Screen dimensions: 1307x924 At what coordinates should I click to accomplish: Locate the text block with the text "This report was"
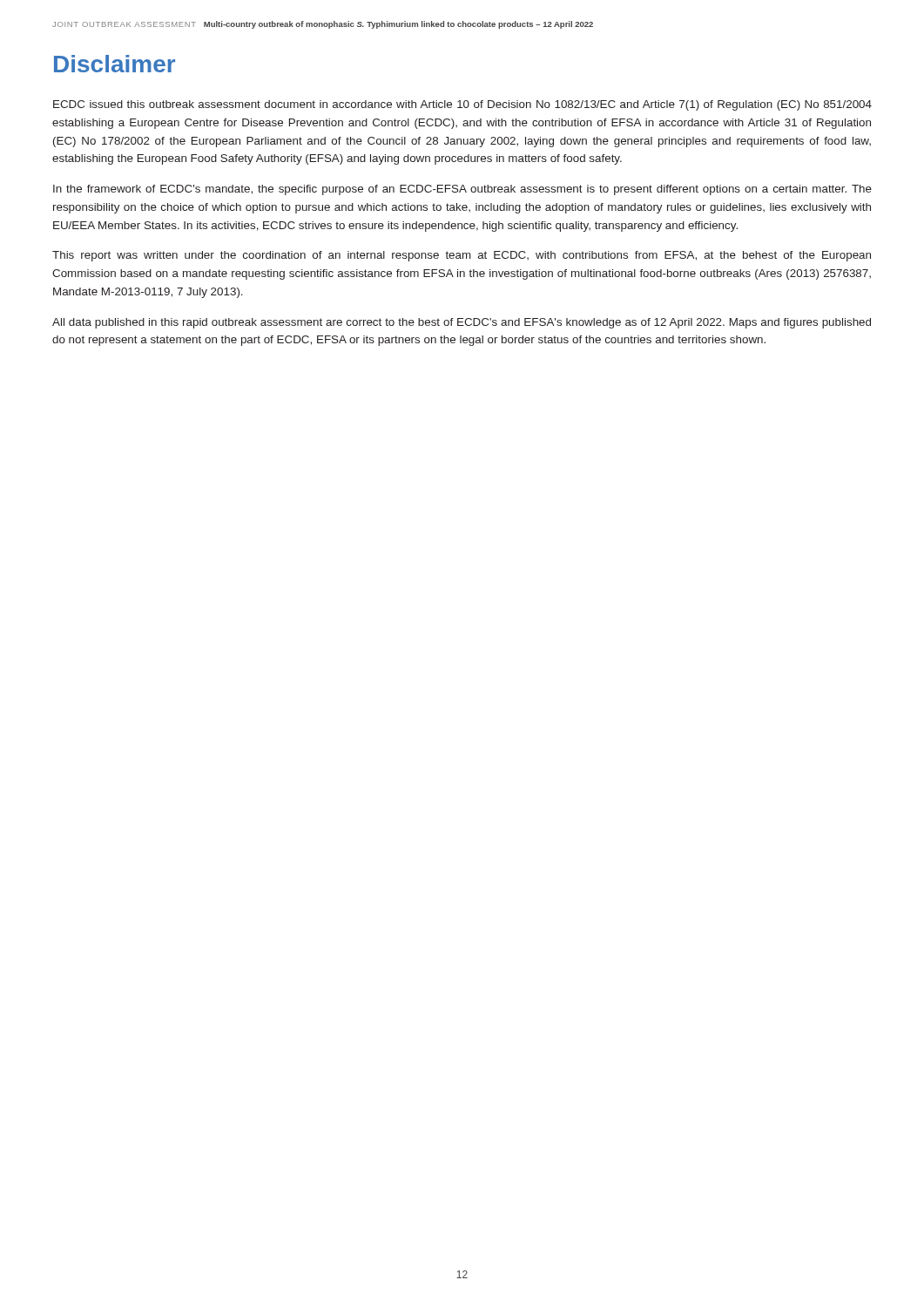point(462,274)
